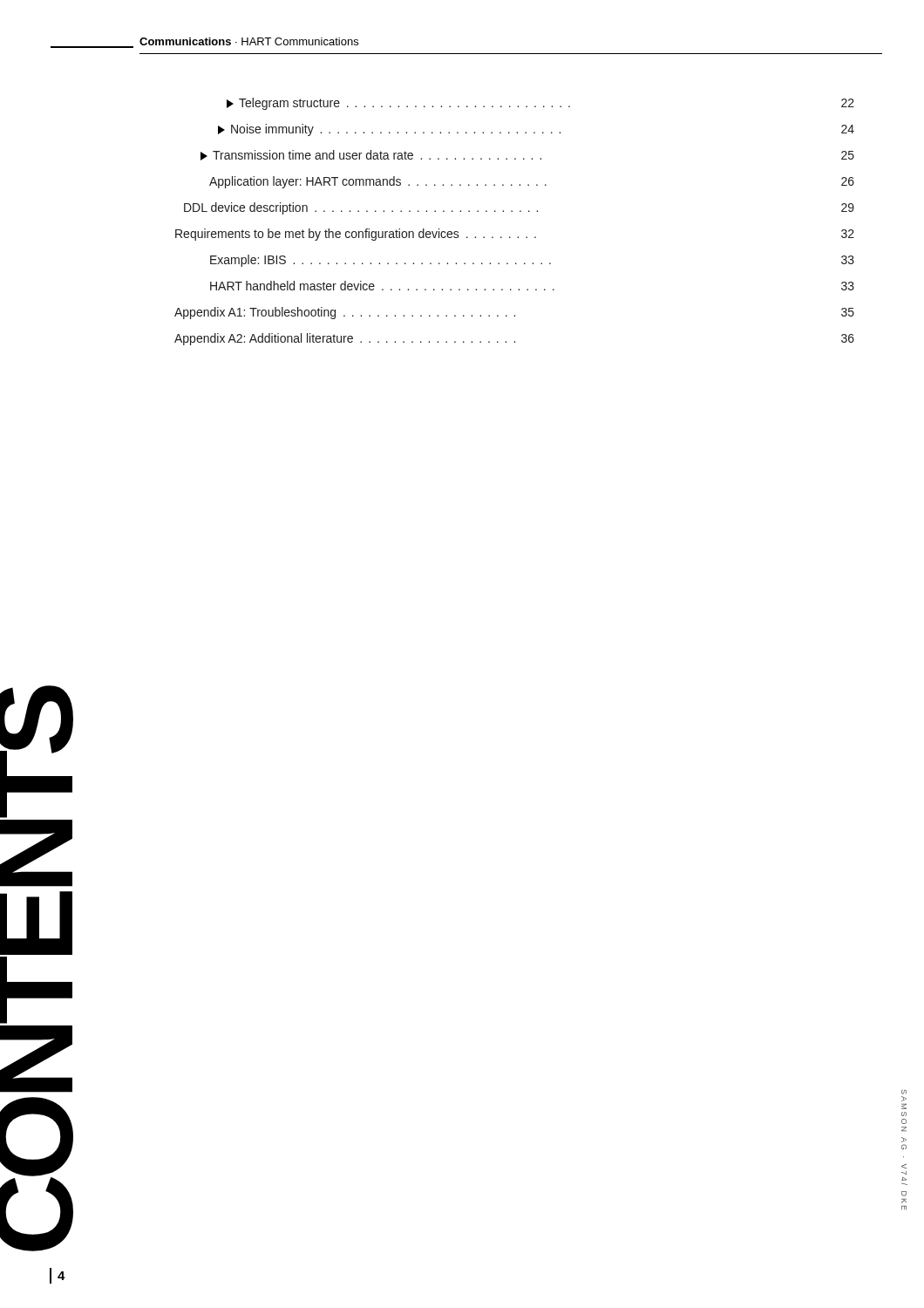Find the list item containing "Appendix A2: Additional"
Image resolution: width=924 pixels, height=1308 pixels.
514,339
